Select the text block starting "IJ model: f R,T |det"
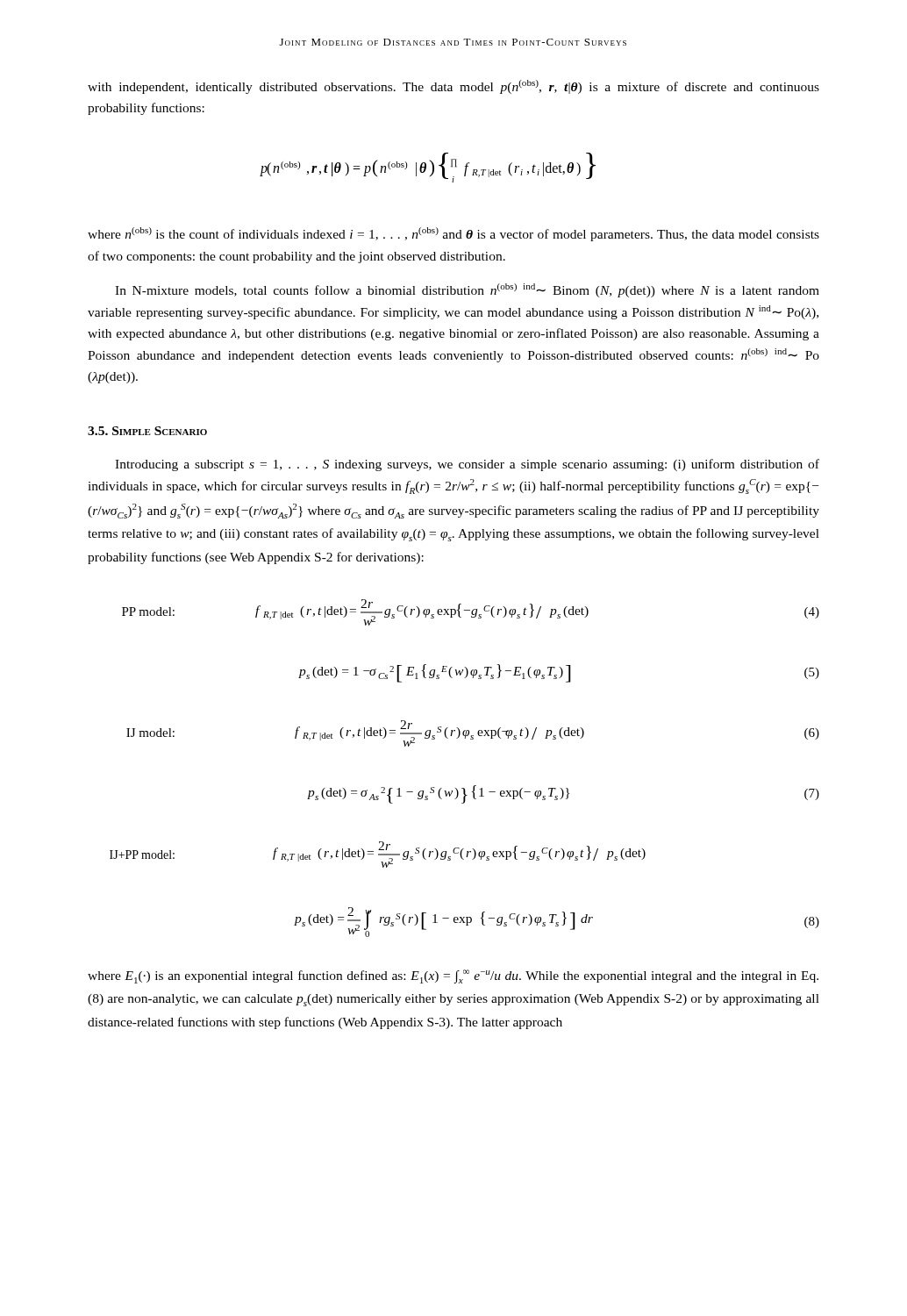Image resolution: width=907 pixels, height=1316 pixels. (454, 734)
